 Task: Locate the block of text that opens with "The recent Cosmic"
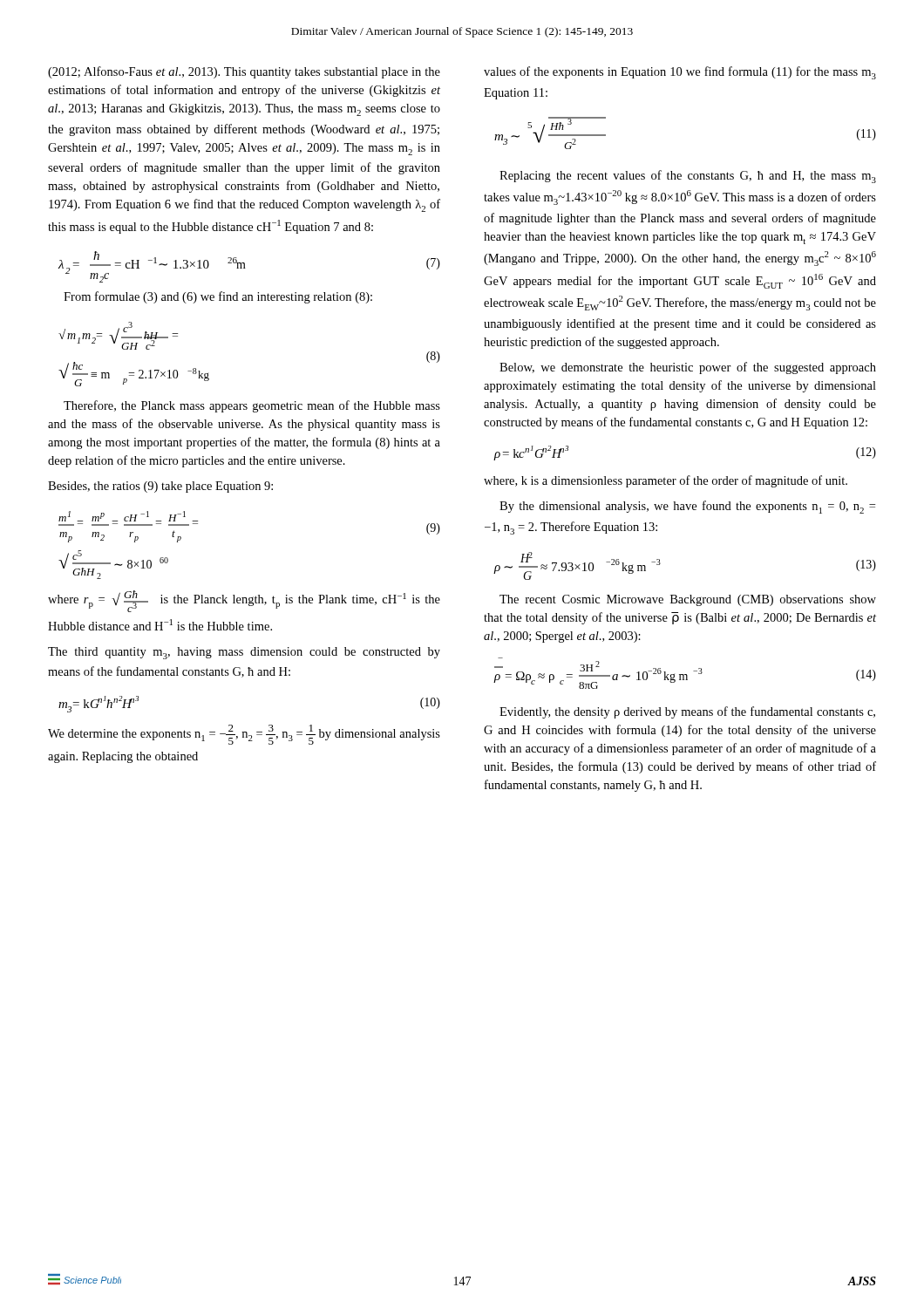pyautogui.click(x=680, y=618)
